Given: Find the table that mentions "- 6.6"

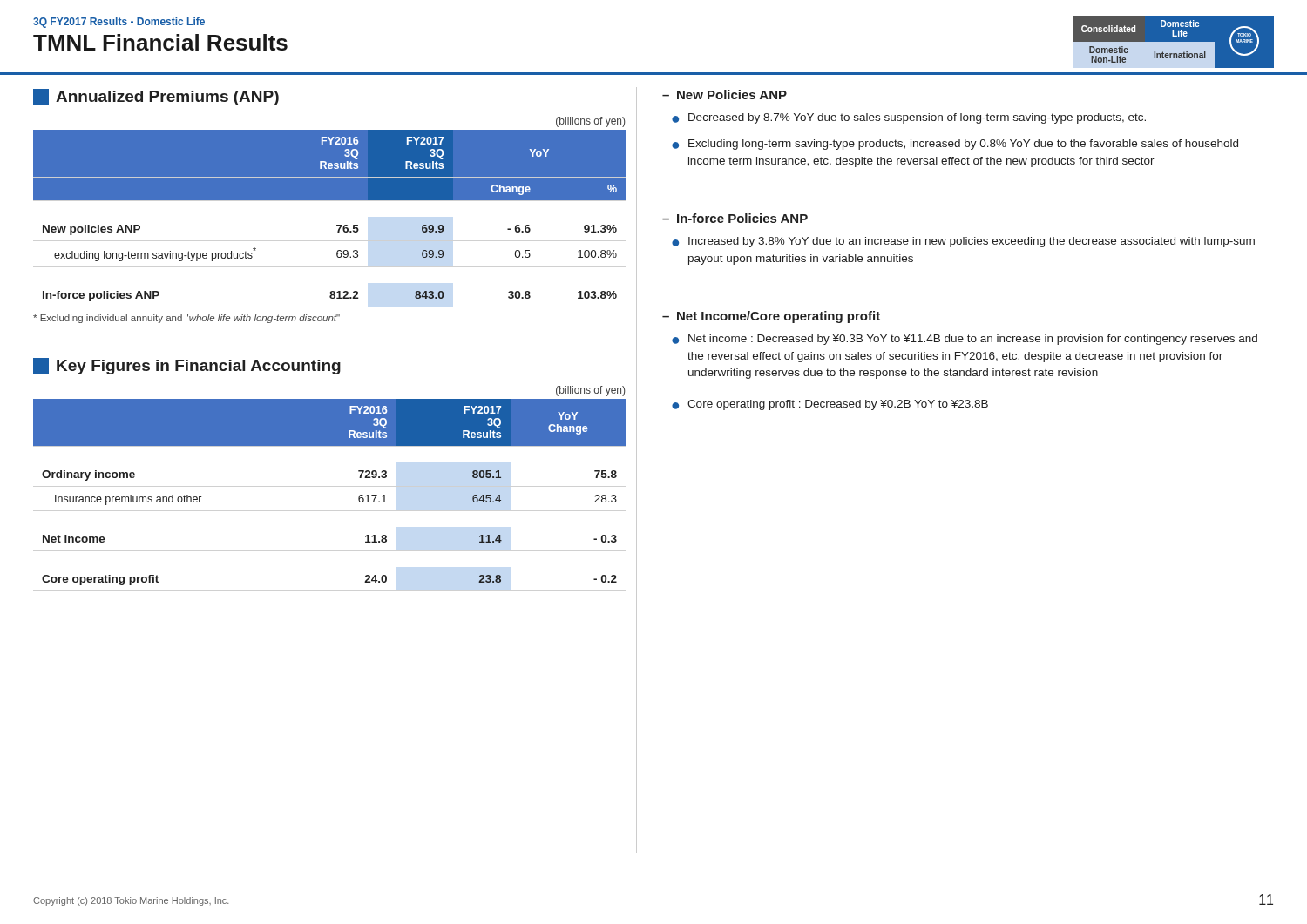Looking at the screenshot, I should [329, 219].
